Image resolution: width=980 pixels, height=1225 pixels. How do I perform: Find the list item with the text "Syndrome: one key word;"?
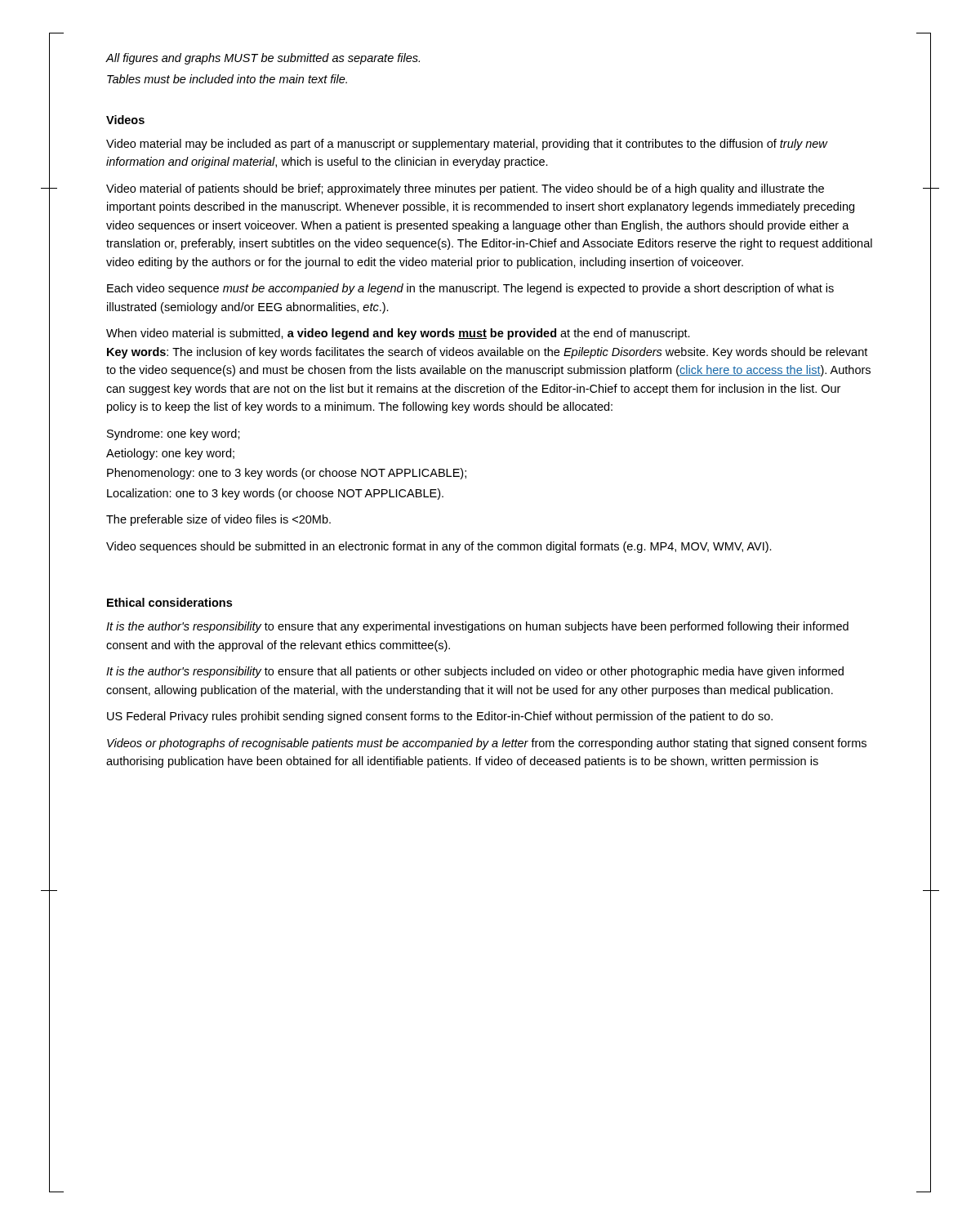[x=173, y=433]
